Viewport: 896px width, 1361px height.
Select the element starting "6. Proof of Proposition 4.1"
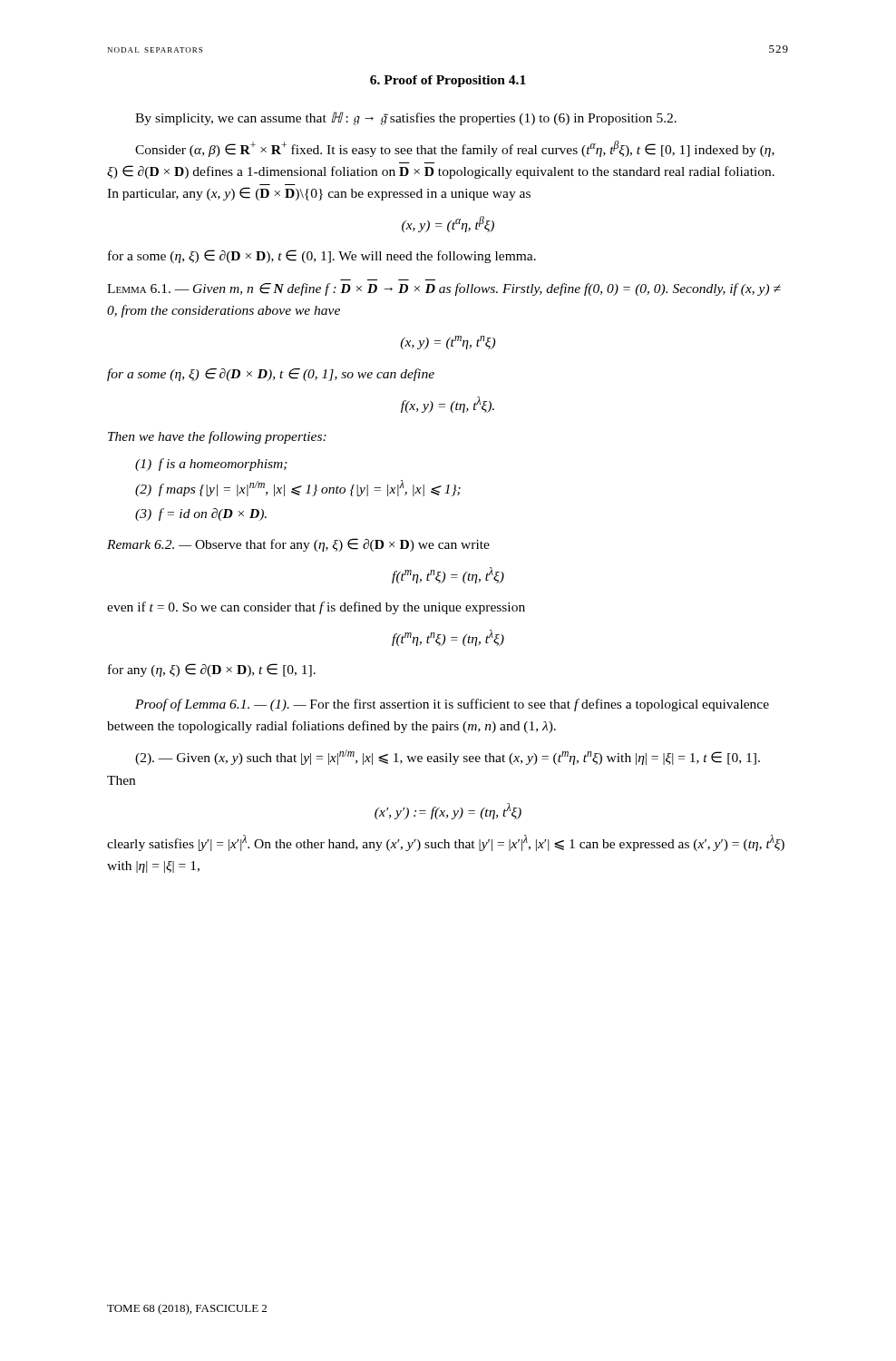pyautogui.click(x=448, y=79)
